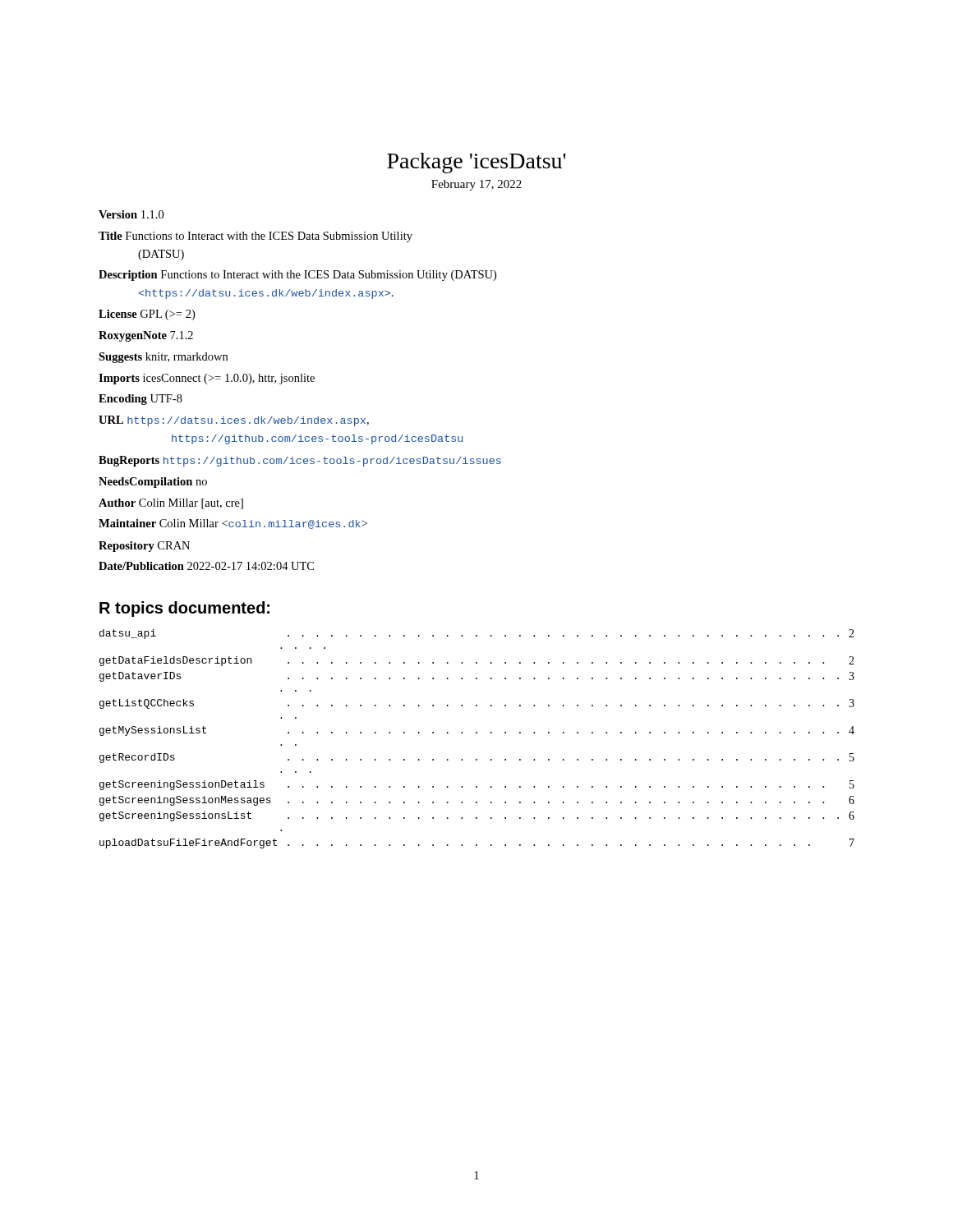Point to the block beginning "Author Colin Millar [aut,"
The width and height of the screenshot is (953, 1232).
coord(171,502)
